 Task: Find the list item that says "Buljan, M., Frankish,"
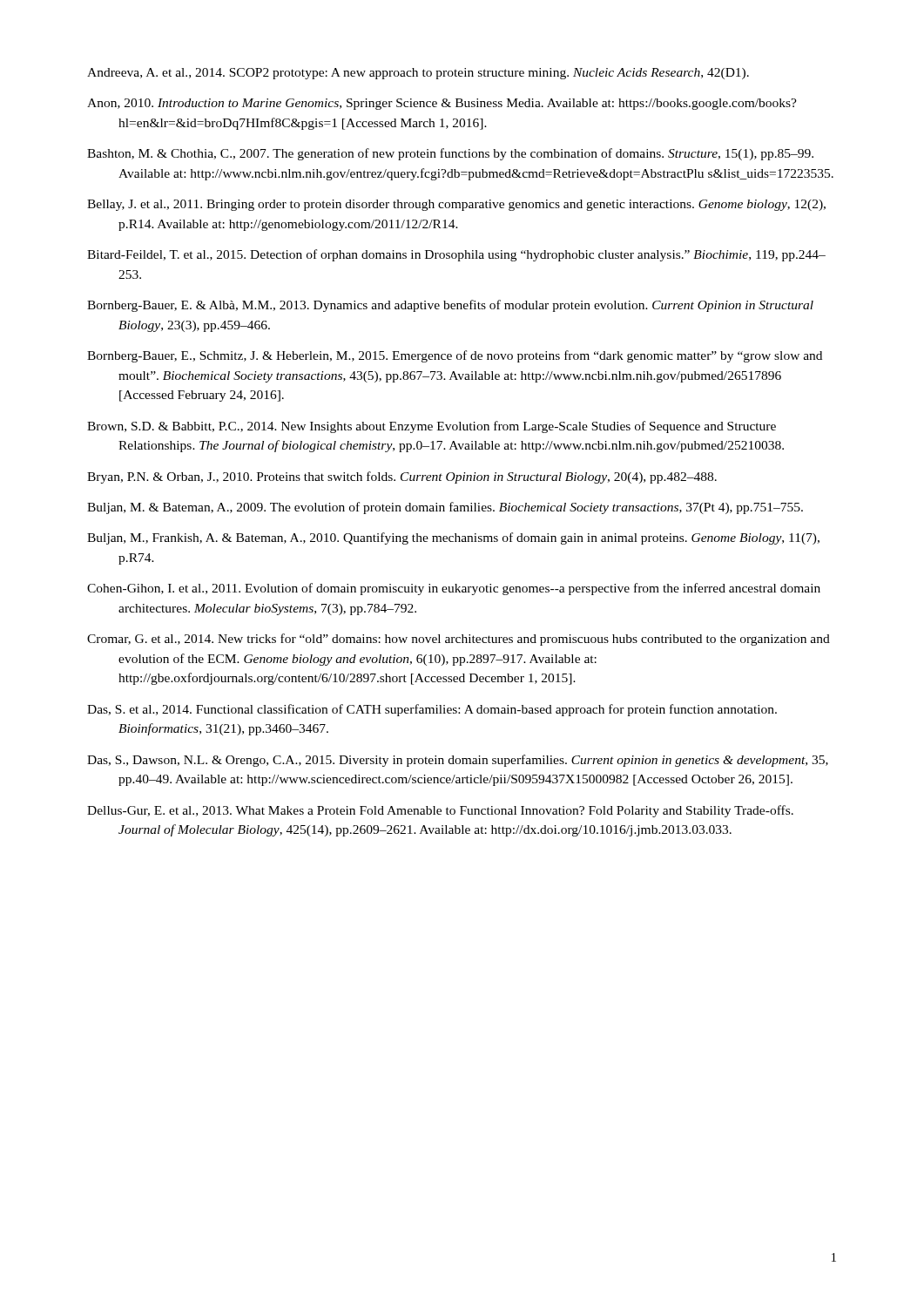point(454,547)
